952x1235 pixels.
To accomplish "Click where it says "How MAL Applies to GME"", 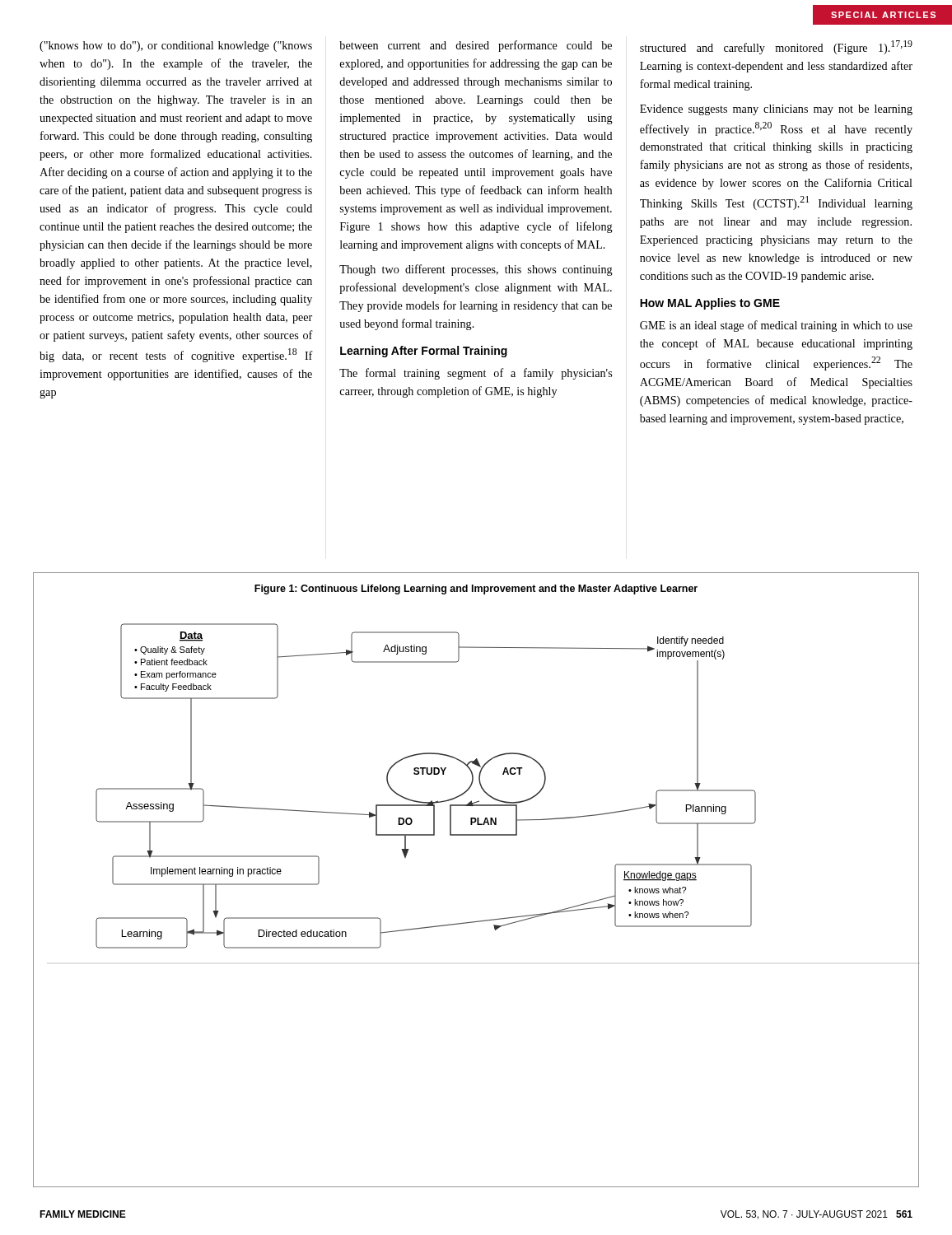I will pos(710,303).
